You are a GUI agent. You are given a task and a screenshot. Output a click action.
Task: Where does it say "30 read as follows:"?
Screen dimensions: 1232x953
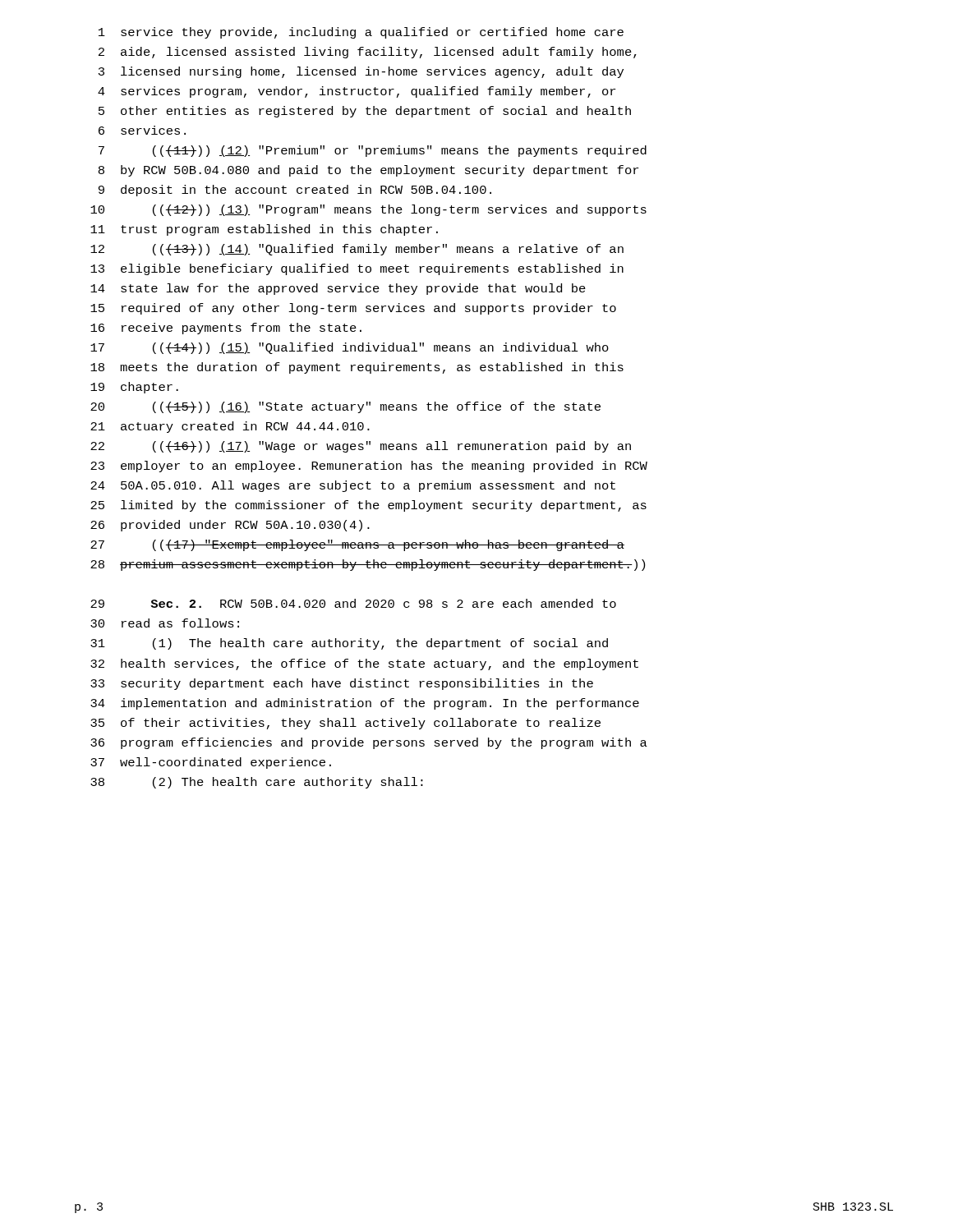tap(165, 623)
